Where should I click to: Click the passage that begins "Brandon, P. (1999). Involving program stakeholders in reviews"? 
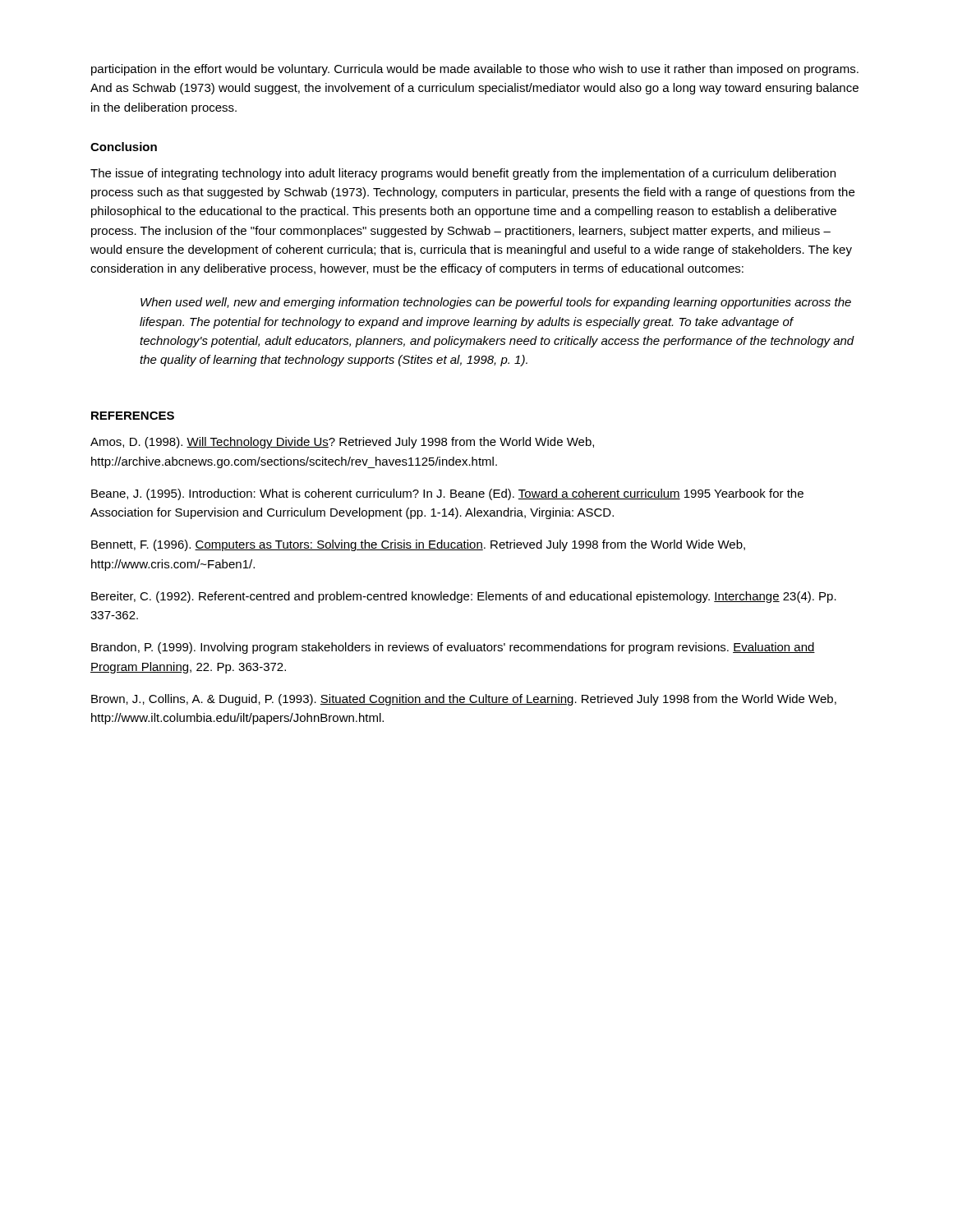452,657
